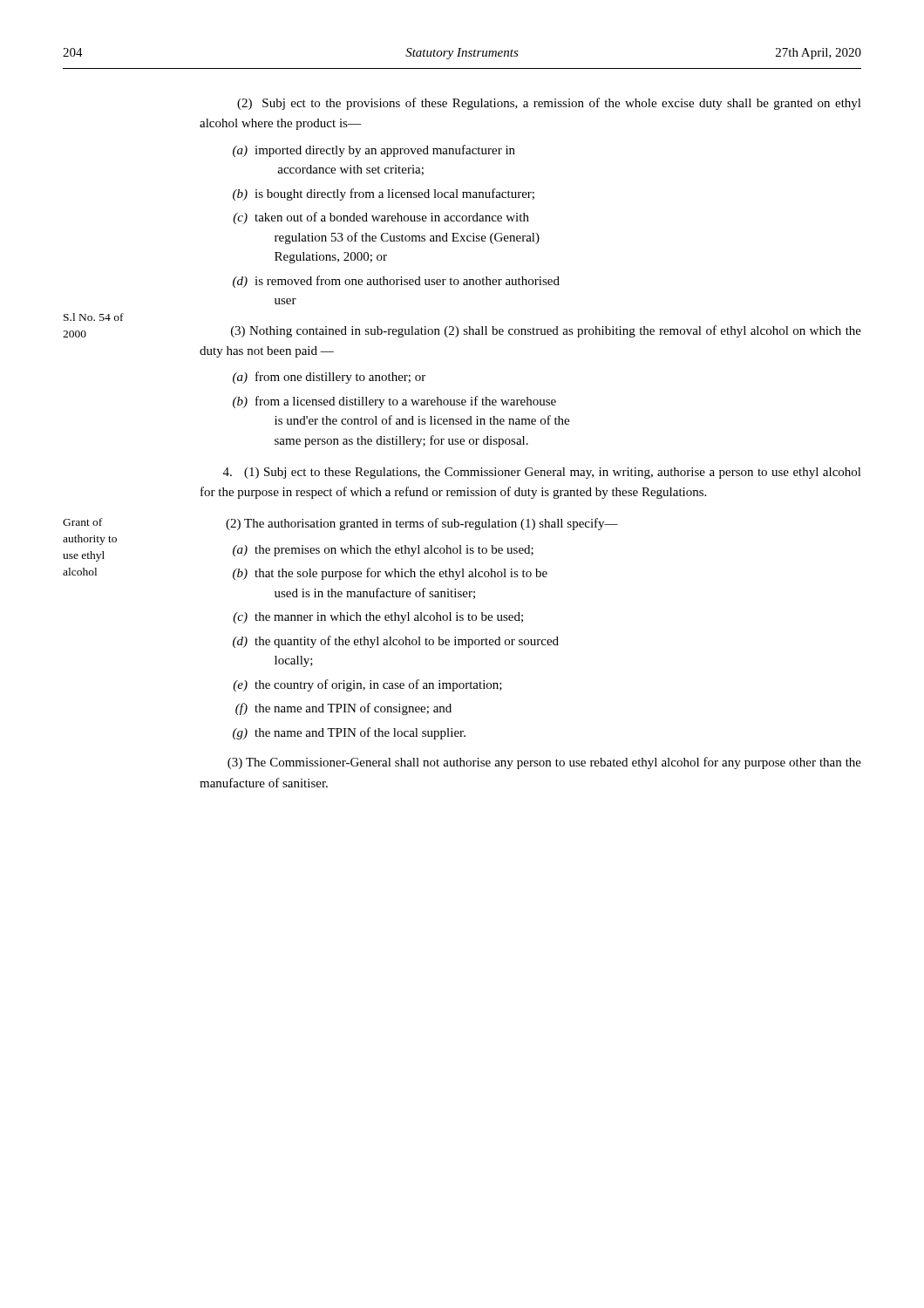
Task: Click on the text block containing "(1) Subj ect to these Regulations,"
Action: 530,482
